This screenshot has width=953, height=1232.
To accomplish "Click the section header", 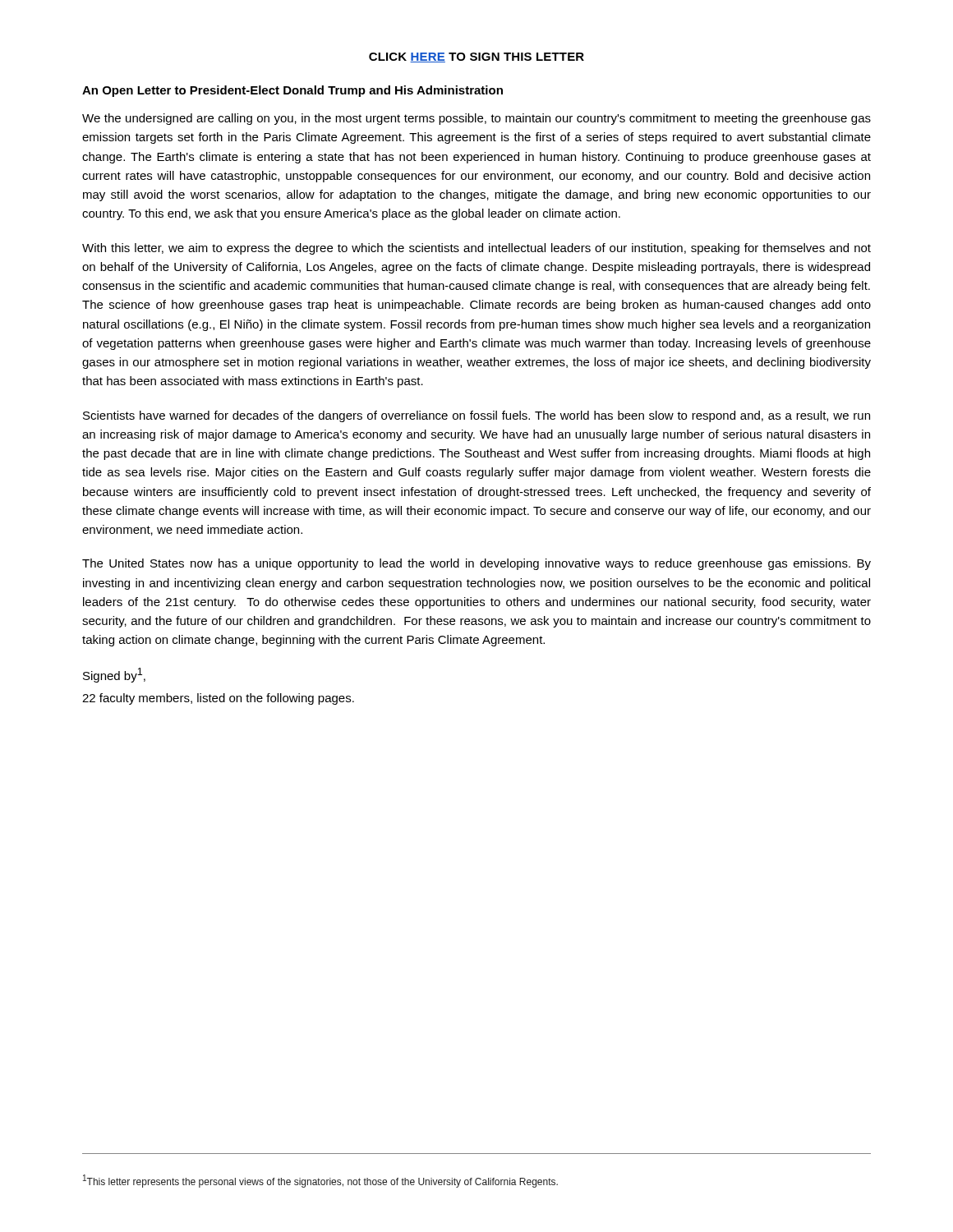I will [293, 90].
